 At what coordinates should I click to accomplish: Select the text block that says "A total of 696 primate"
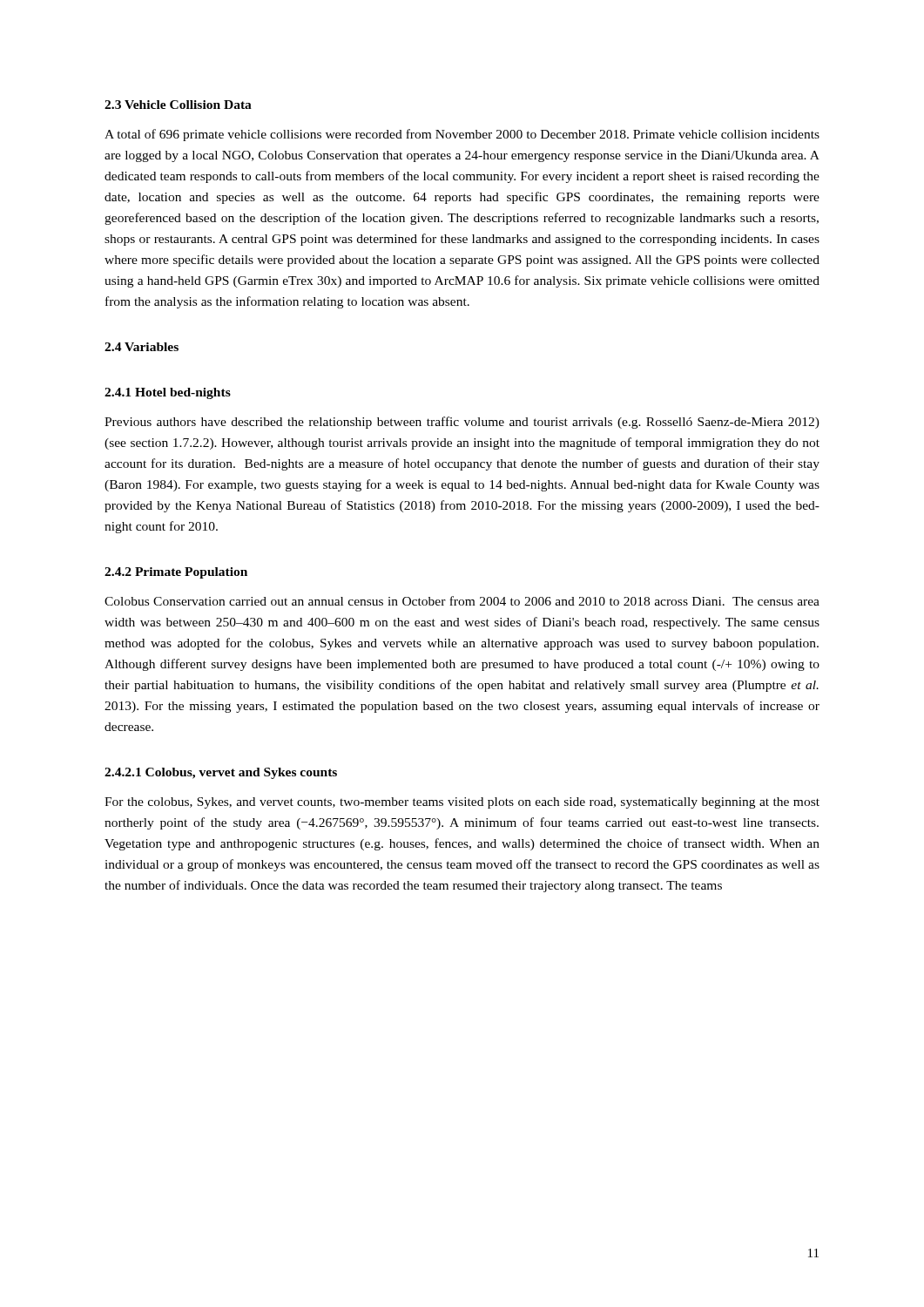462,217
